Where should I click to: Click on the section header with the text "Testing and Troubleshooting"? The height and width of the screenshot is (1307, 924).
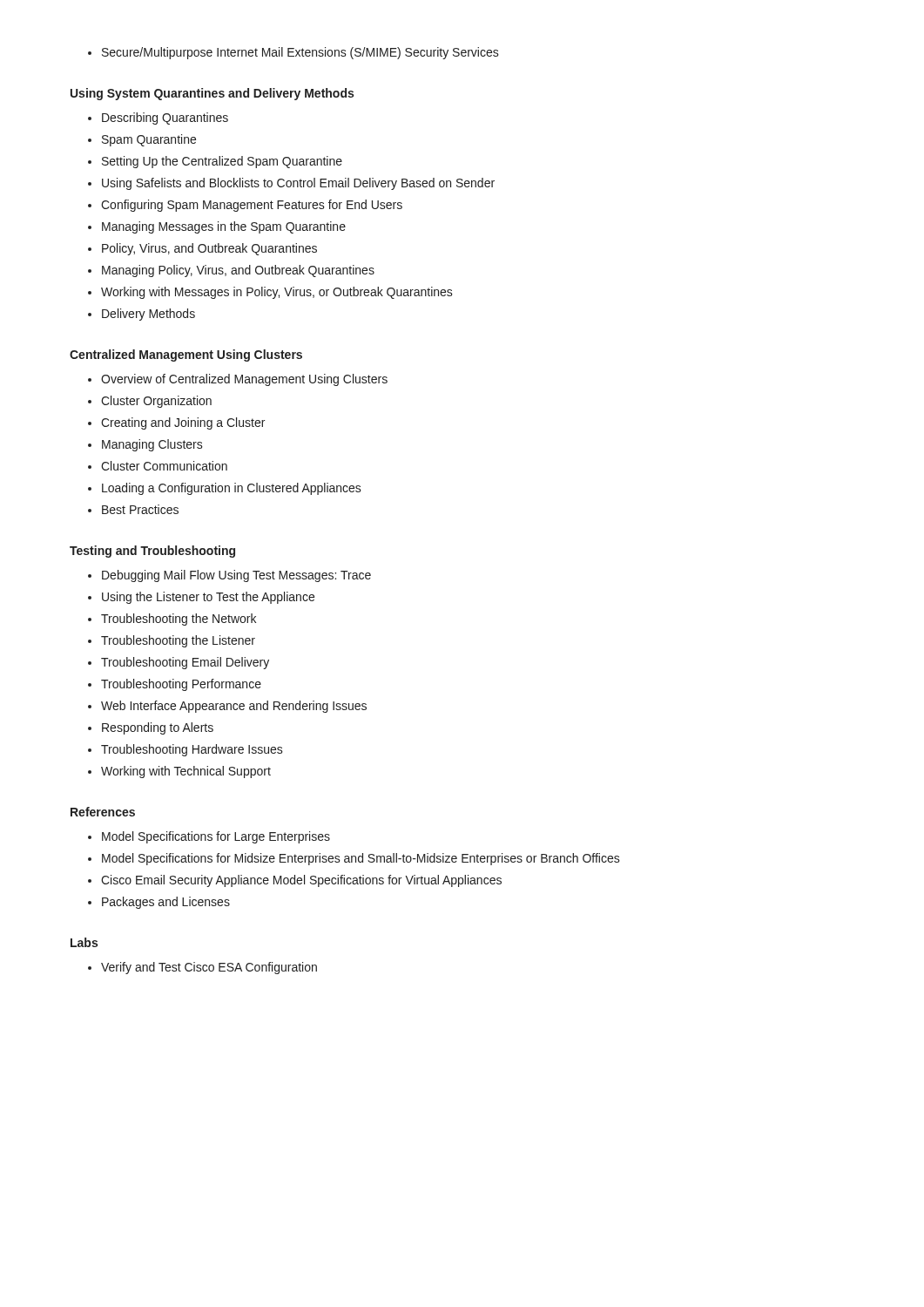153,551
